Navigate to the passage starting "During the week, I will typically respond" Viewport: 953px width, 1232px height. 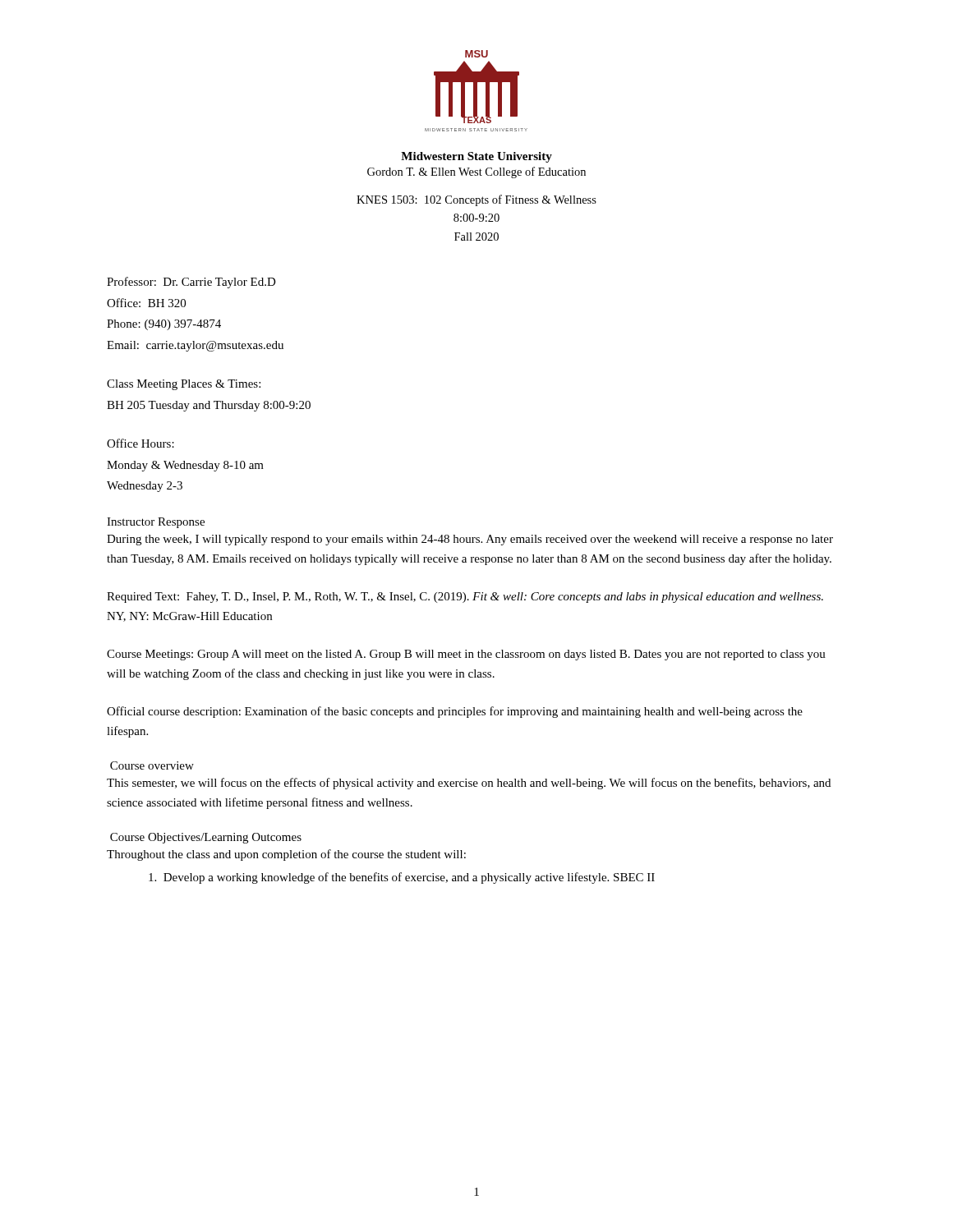point(470,549)
